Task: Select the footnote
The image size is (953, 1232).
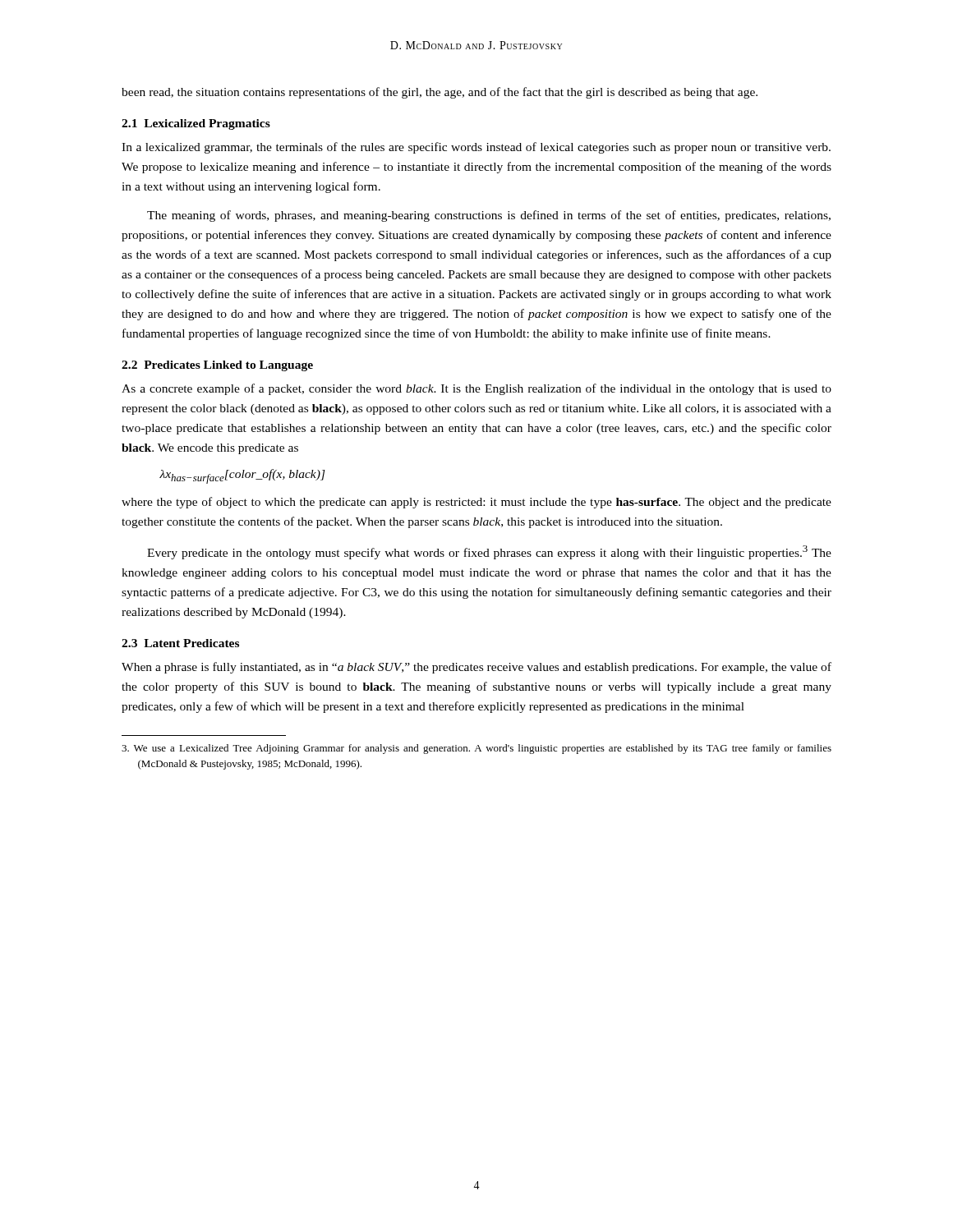Action: 476,756
